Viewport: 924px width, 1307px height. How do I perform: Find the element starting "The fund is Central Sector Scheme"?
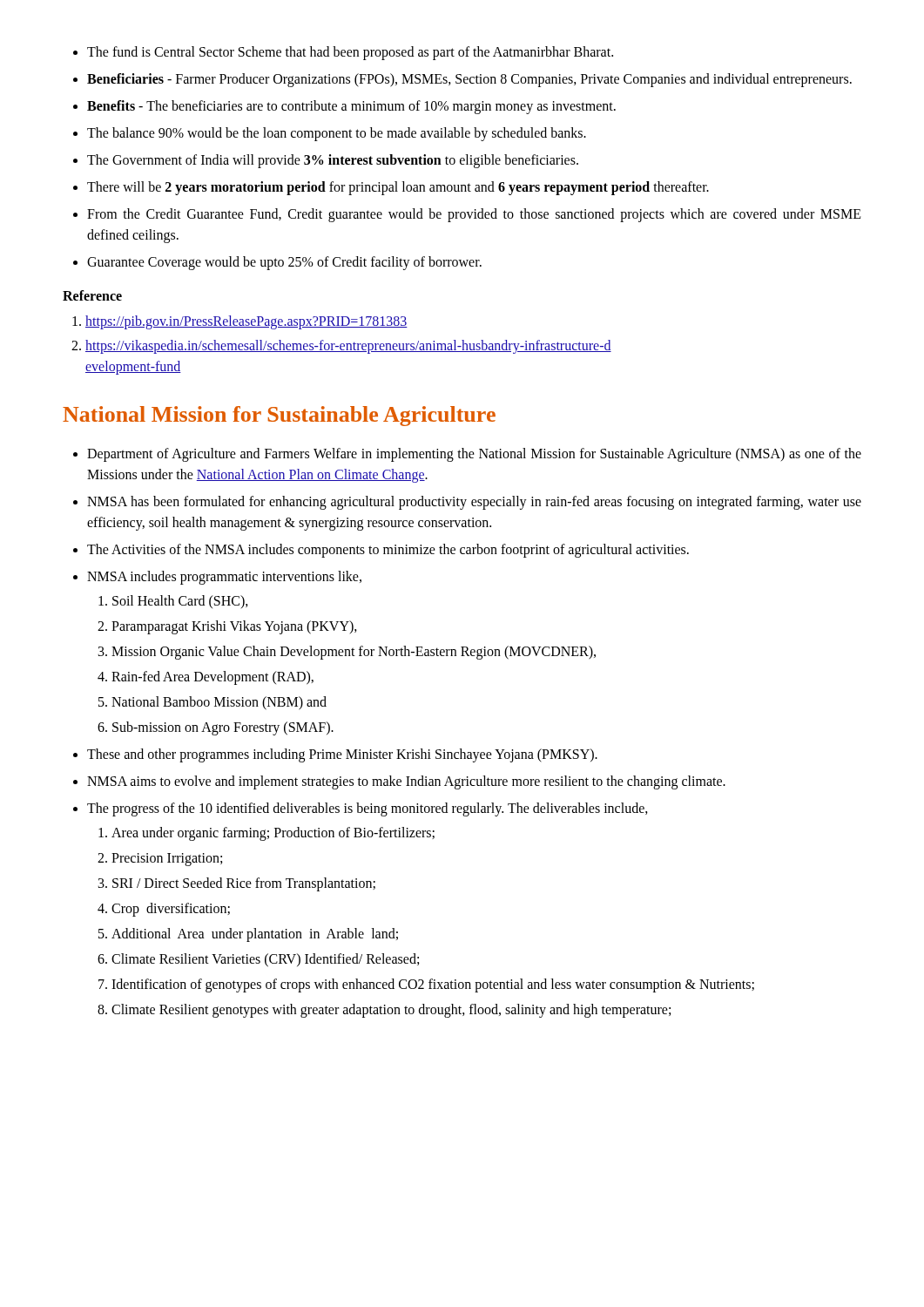[x=351, y=52]
